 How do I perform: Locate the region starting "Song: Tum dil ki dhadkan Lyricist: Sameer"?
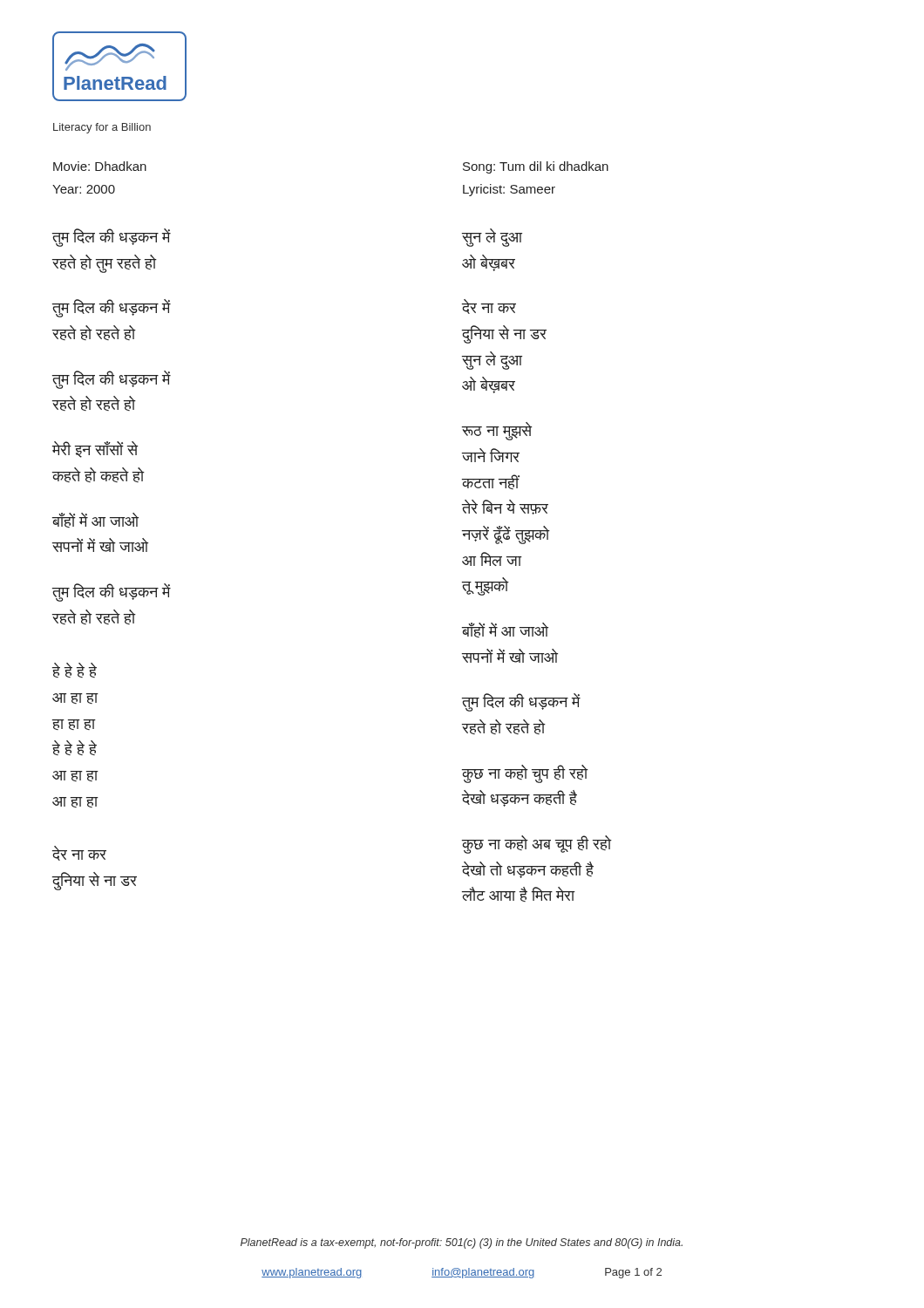535,178
